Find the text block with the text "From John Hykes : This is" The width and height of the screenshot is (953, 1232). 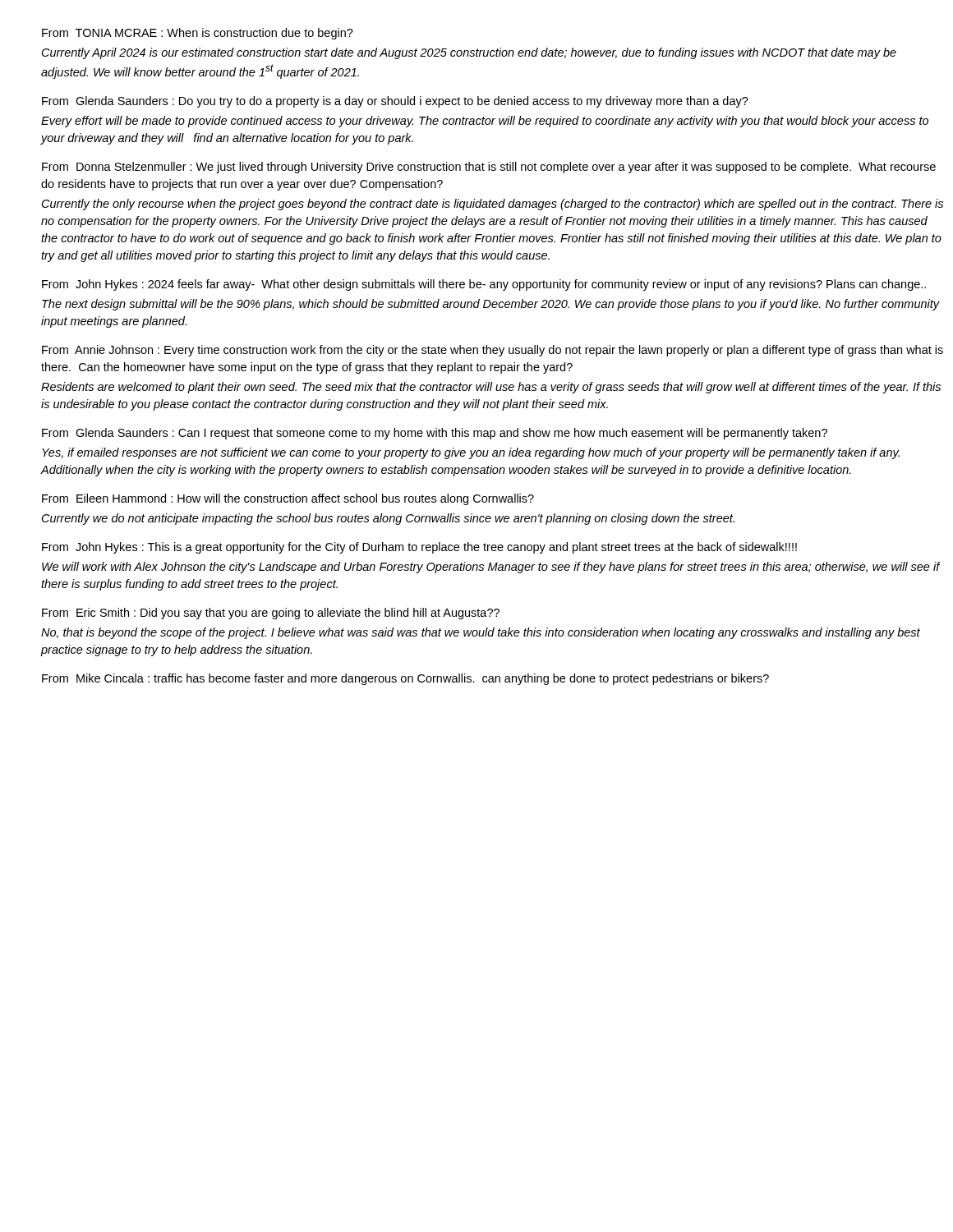point(493,566)
